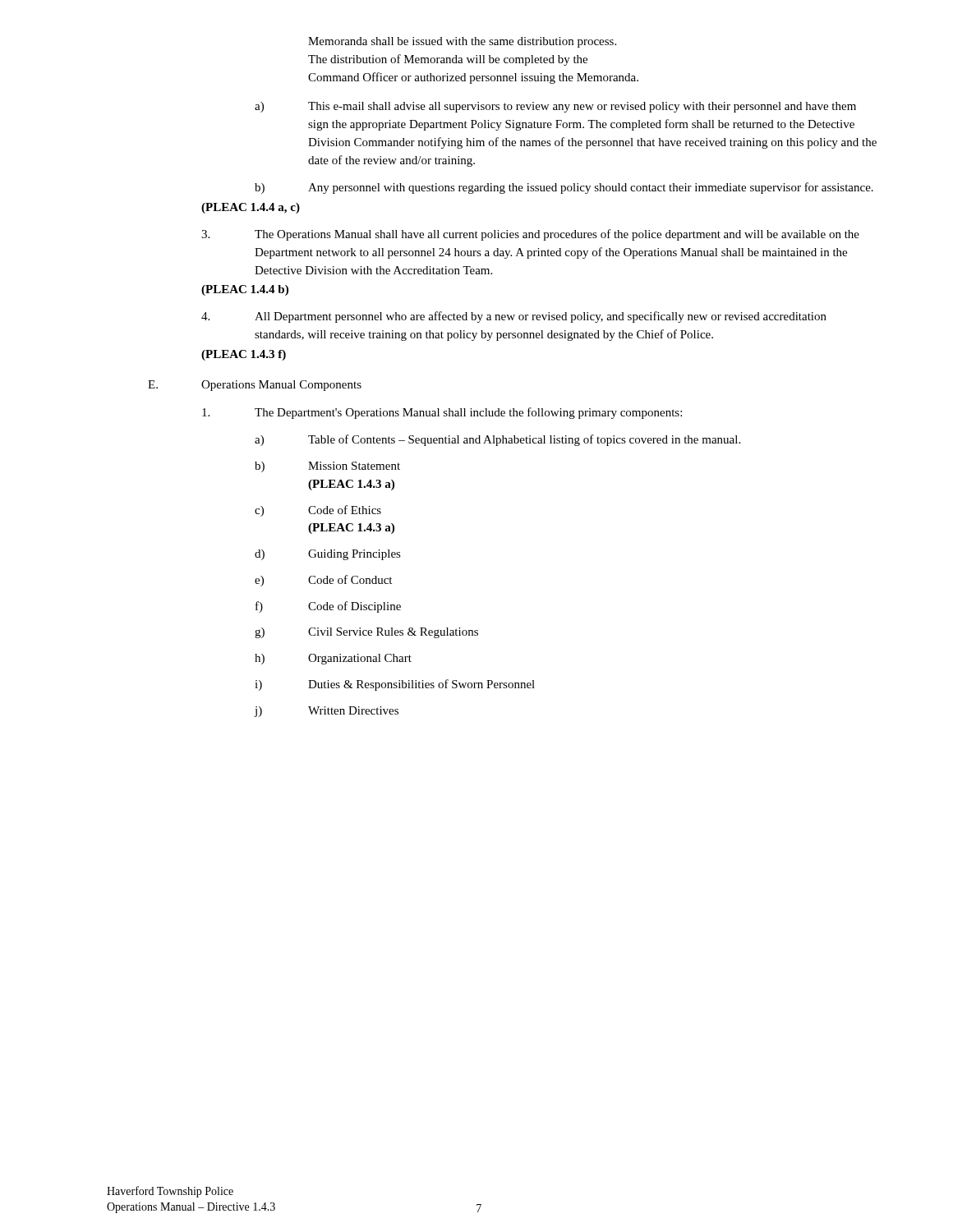Screen dimensions: 1232x953
Task: Find the passage starting "f) Code of Discipline"
Action: 328,606
